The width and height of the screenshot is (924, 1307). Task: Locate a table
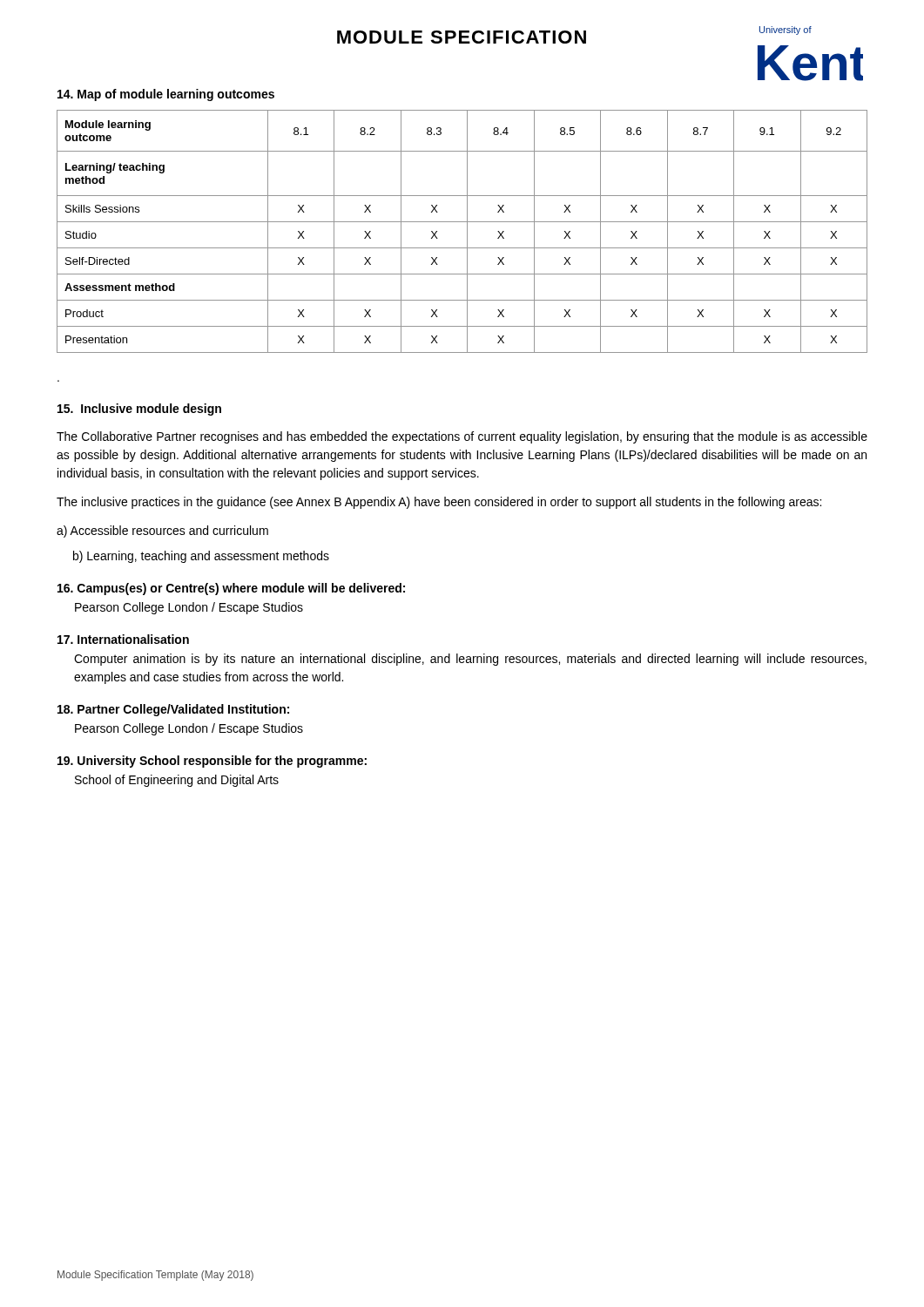462,231
